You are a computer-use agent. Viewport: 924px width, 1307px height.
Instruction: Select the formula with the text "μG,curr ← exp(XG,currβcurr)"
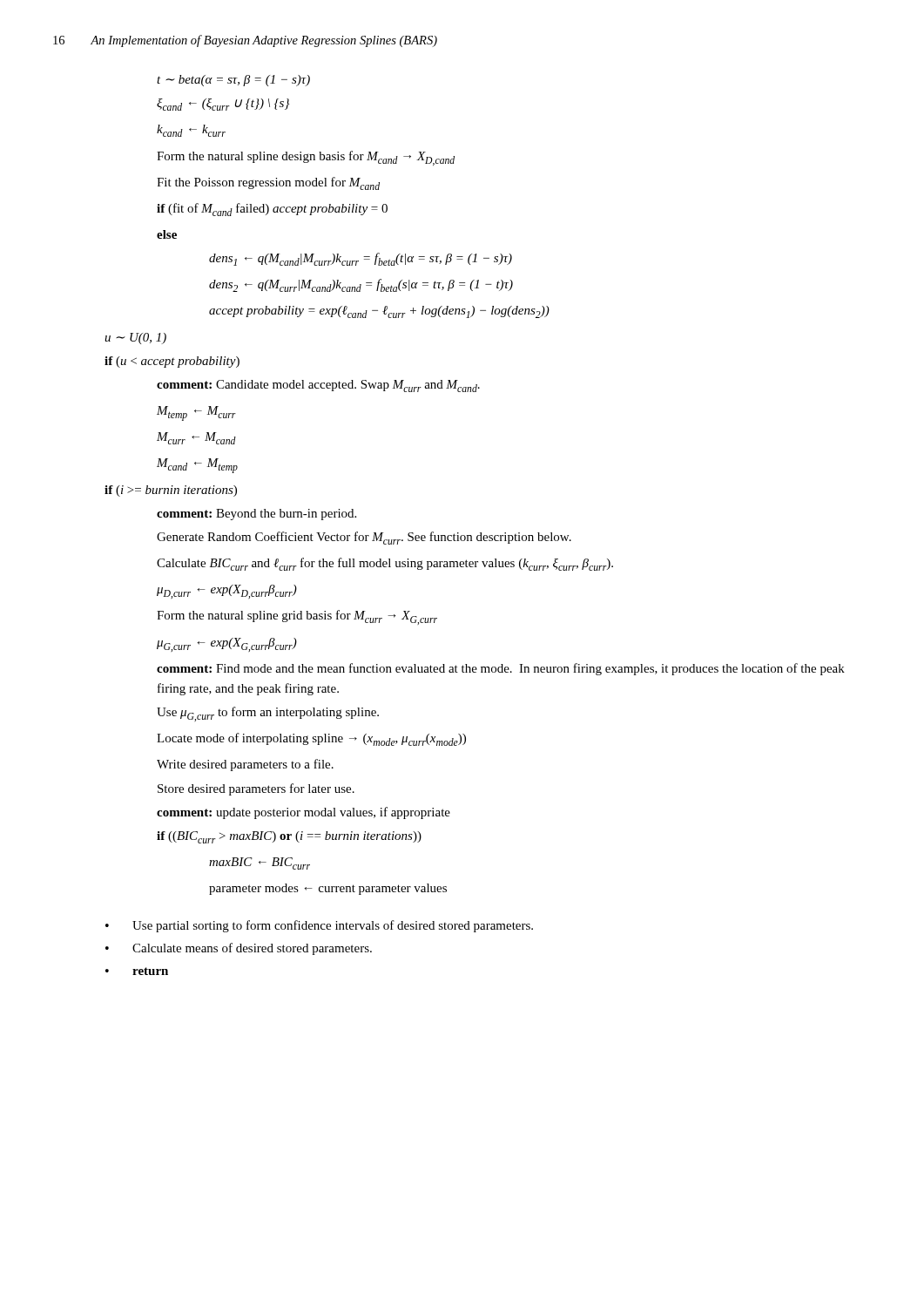click(227, 645)
